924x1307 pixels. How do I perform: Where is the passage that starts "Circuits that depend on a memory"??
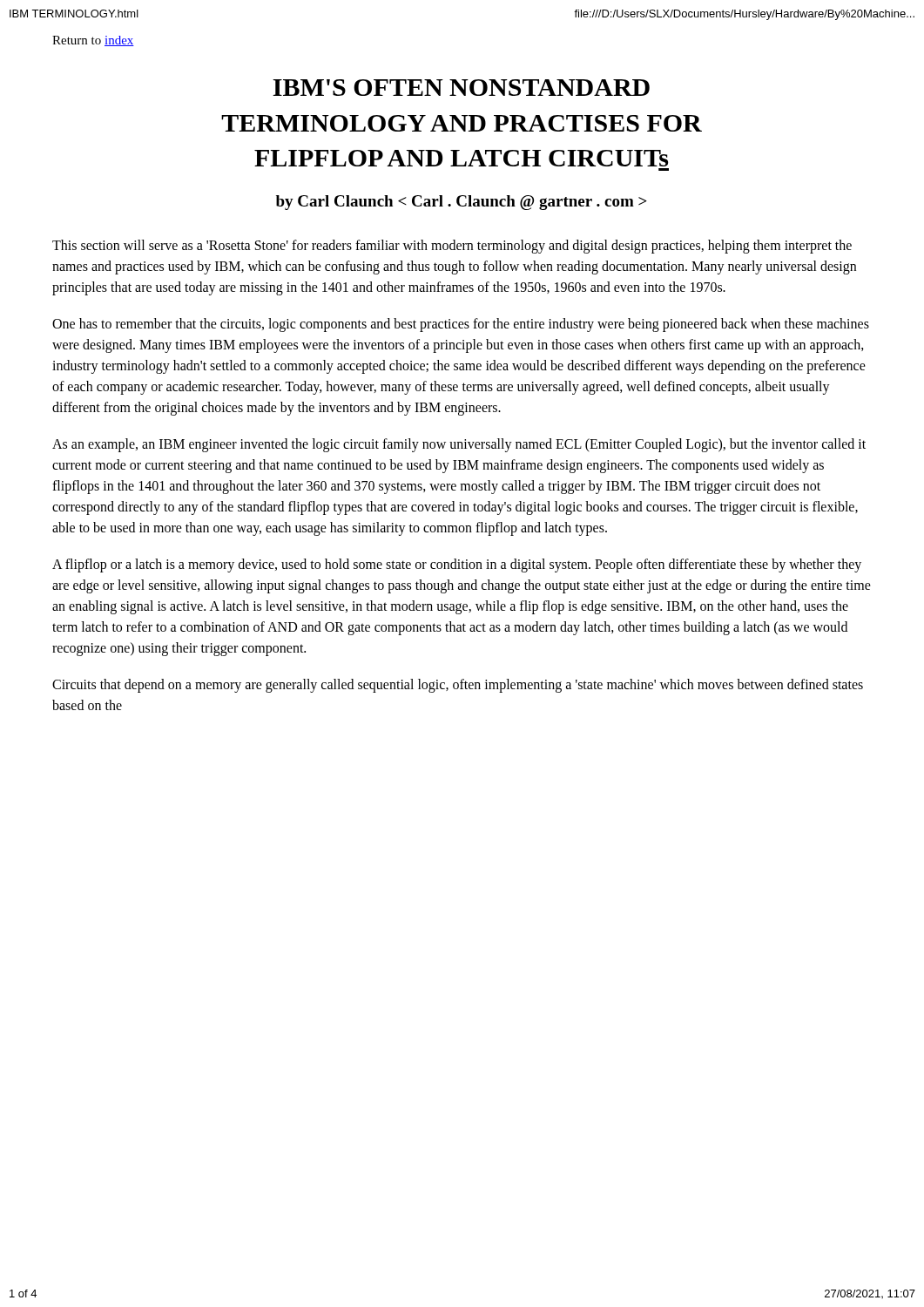[458, 695]
